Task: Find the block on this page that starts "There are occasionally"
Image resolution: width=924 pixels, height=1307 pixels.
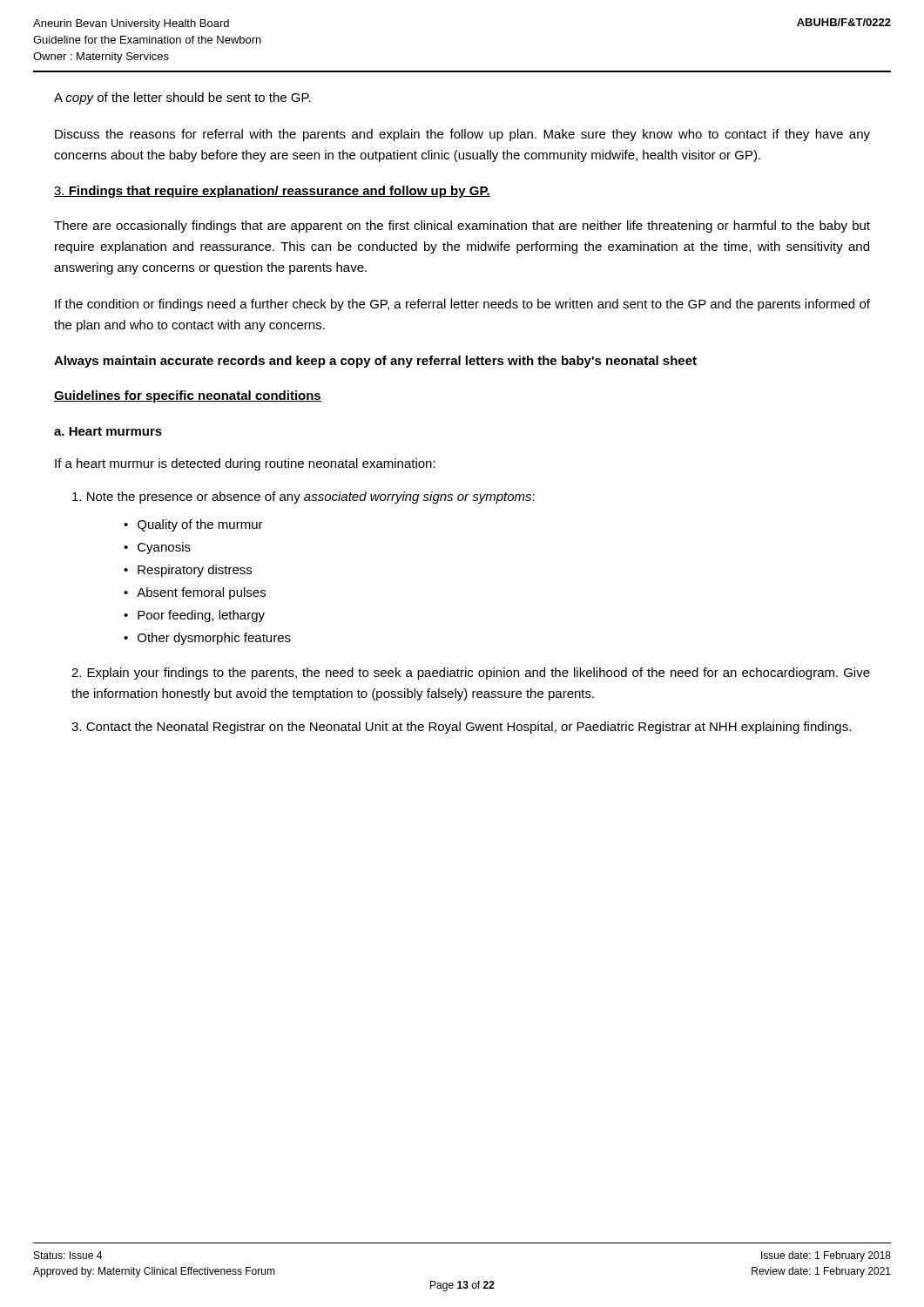Action: click(x=462, y=246)
